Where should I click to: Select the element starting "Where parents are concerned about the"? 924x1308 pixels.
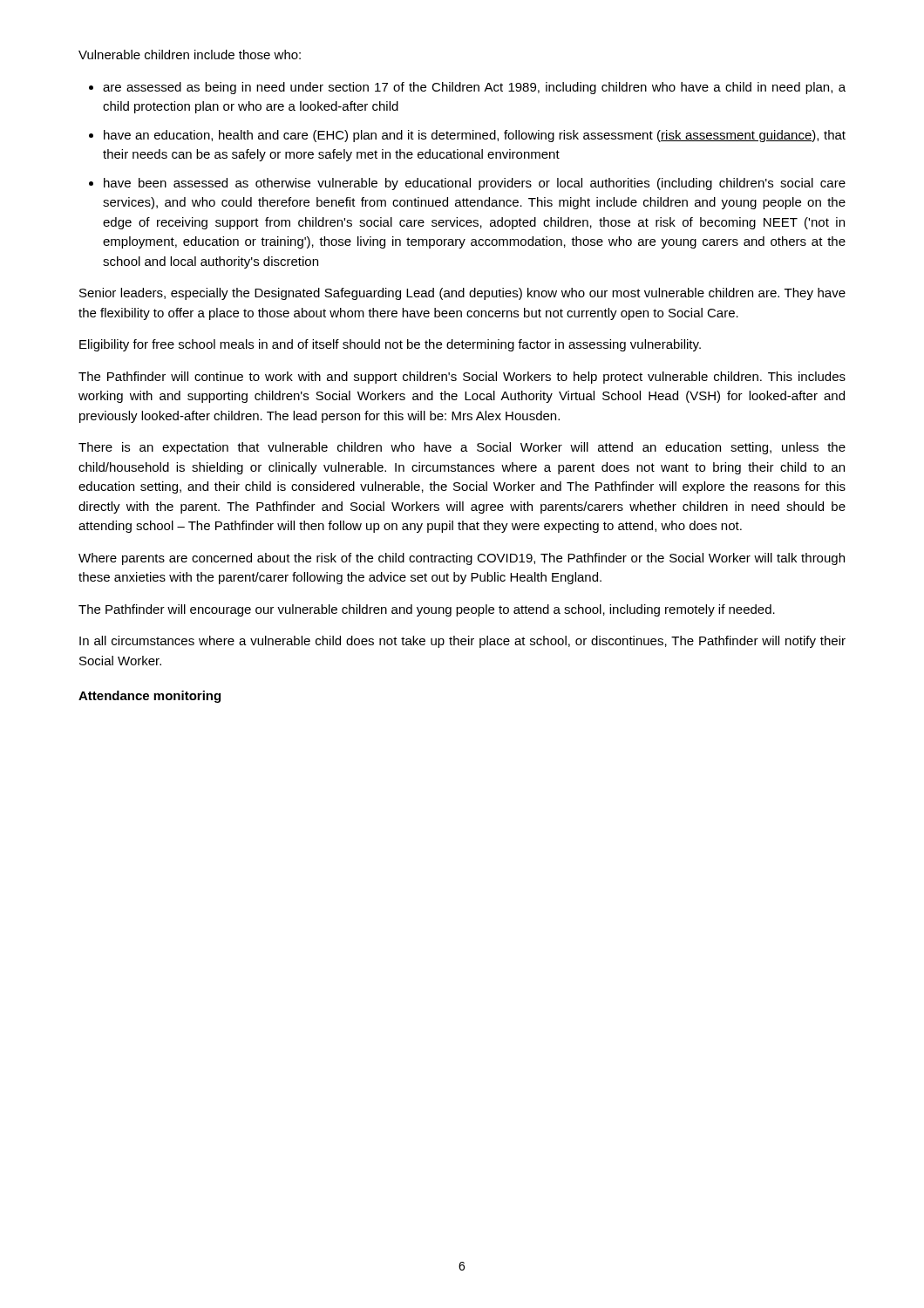pyautogui.click(x=462, y=568)
